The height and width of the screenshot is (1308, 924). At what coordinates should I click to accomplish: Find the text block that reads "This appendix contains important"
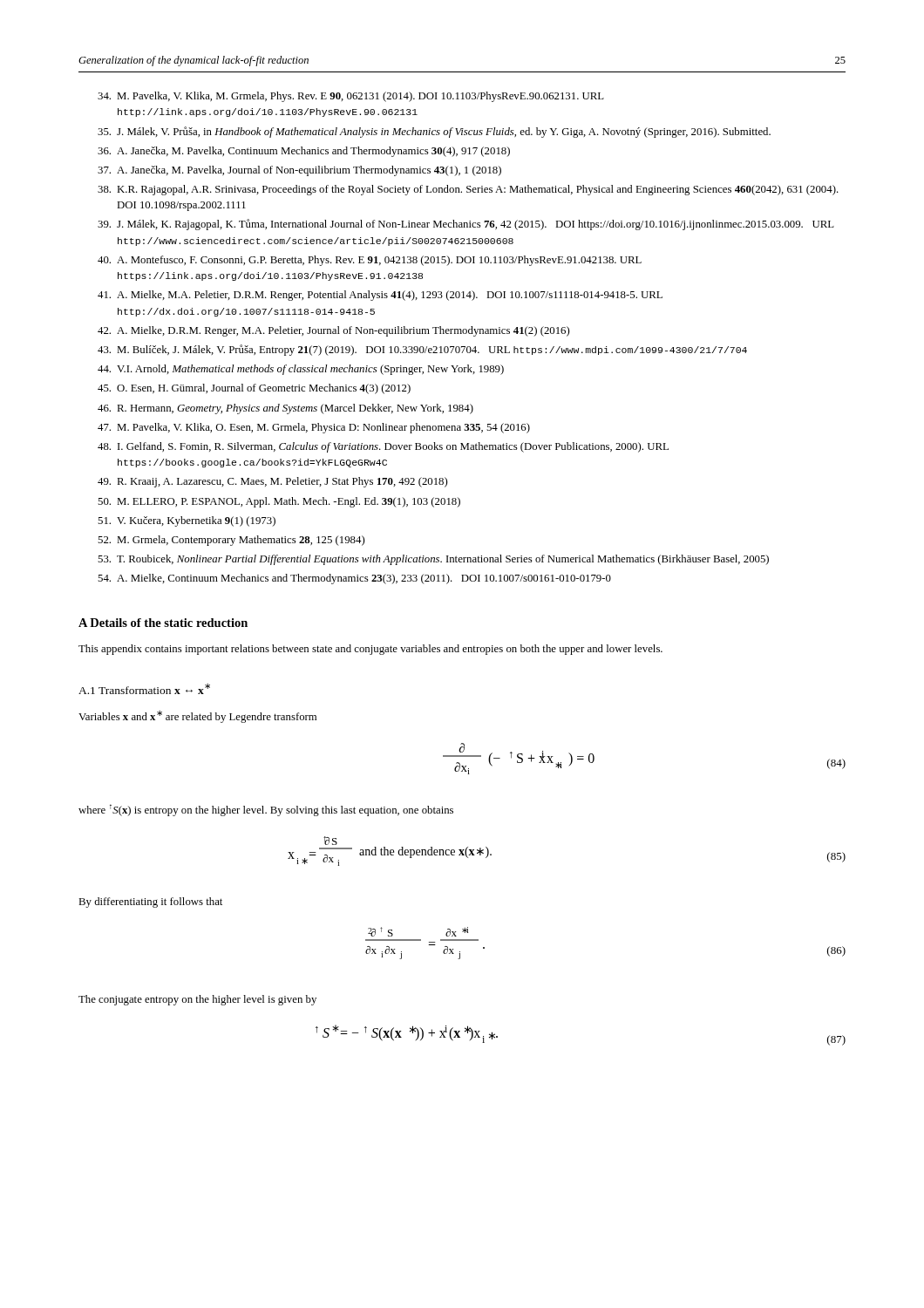(371, 649)
